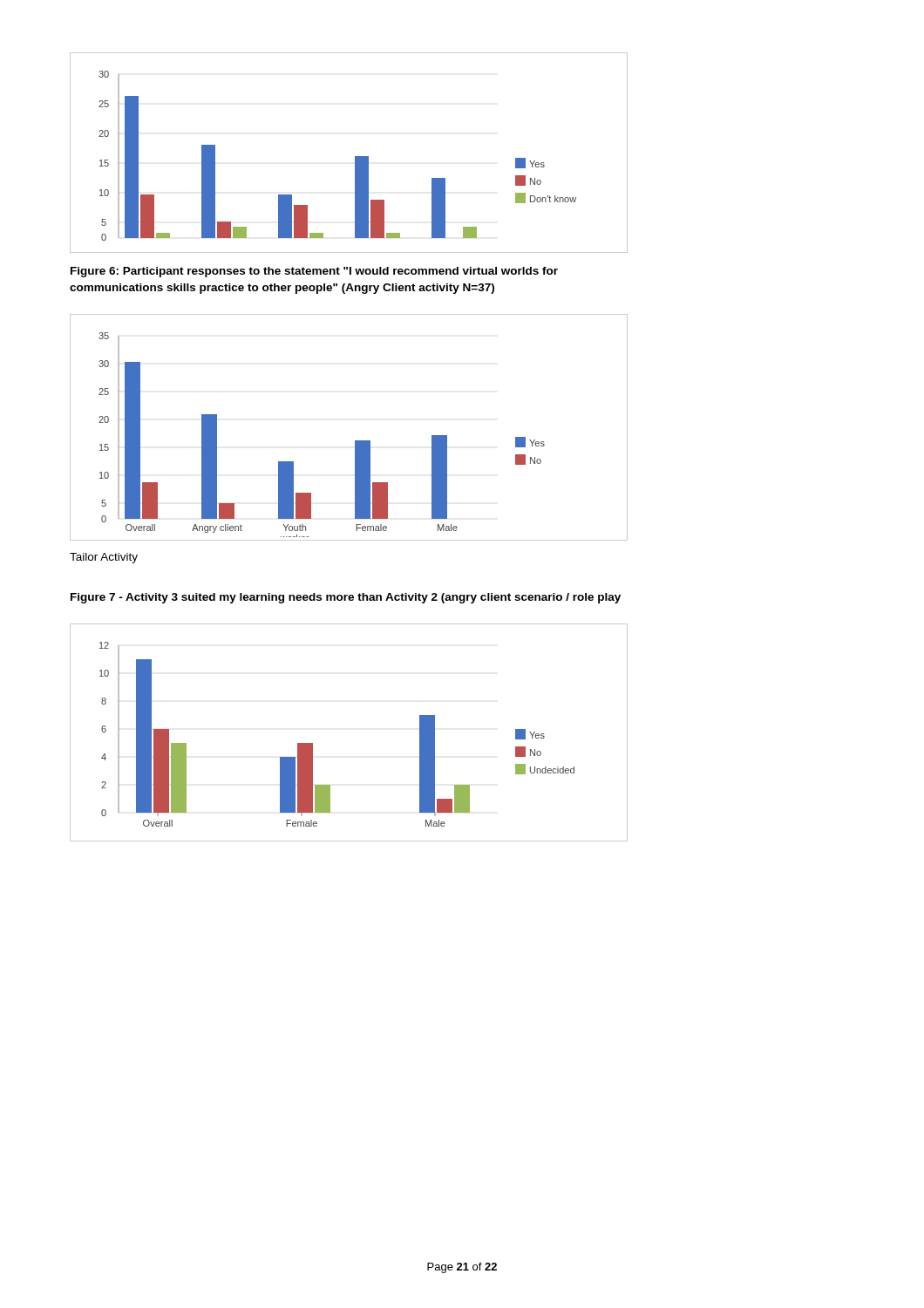Select the text block starting "Tailor Activity"
This screenshot has width=924, height=1308.
(x=104, y=557)
